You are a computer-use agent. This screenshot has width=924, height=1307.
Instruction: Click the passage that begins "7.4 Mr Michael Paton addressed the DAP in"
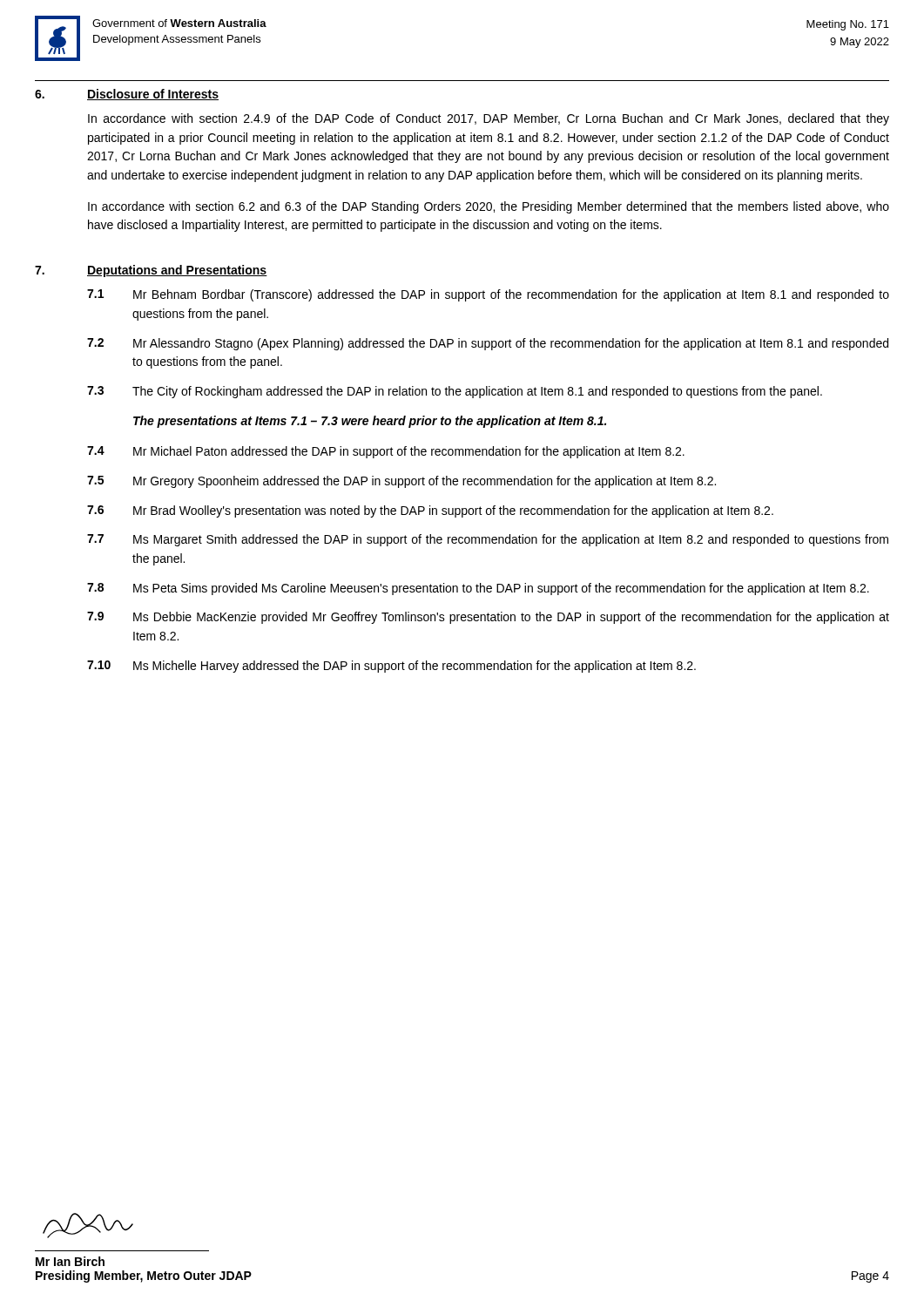coord(488,452)
